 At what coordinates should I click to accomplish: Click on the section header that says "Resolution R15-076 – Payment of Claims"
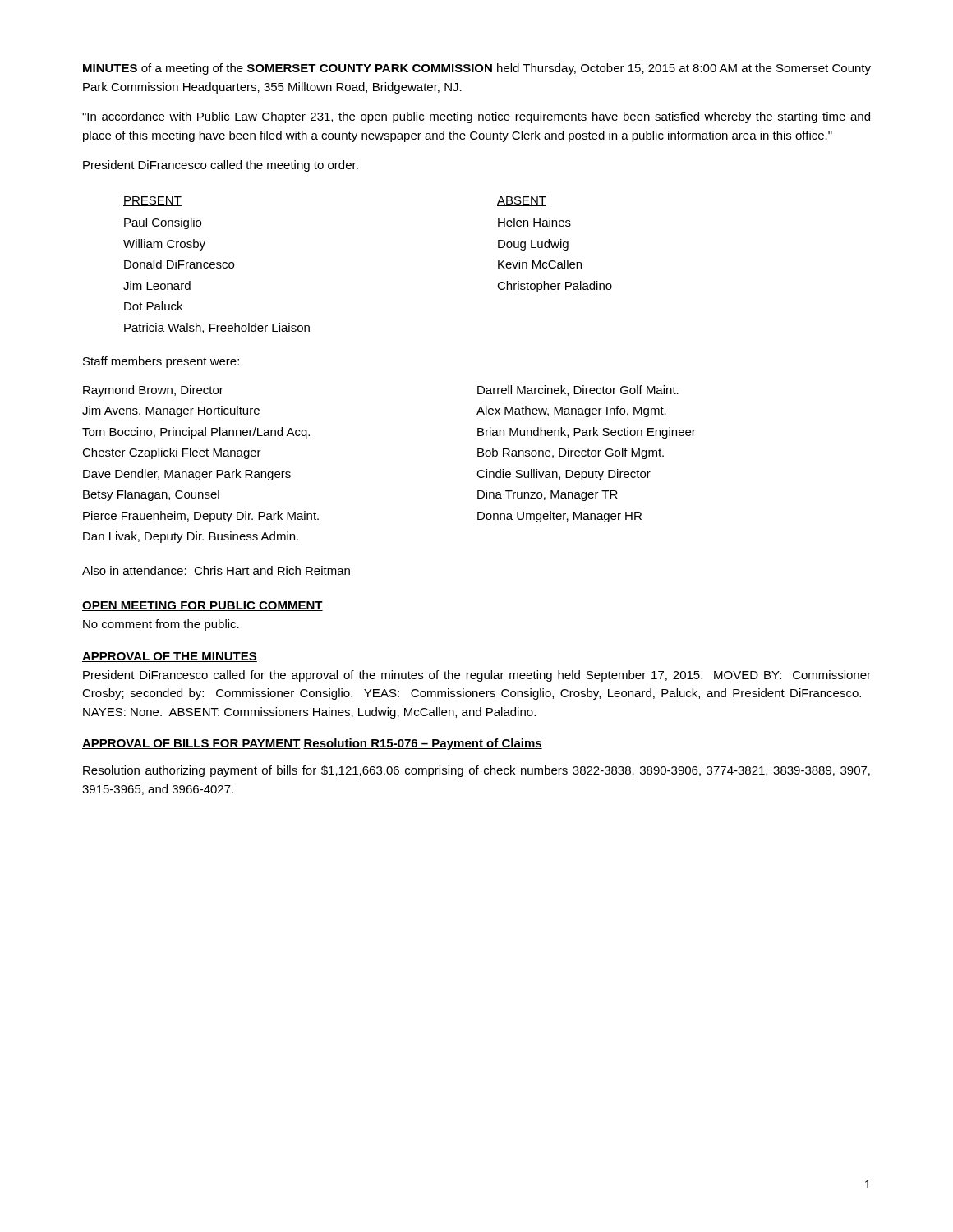(423, 743)
